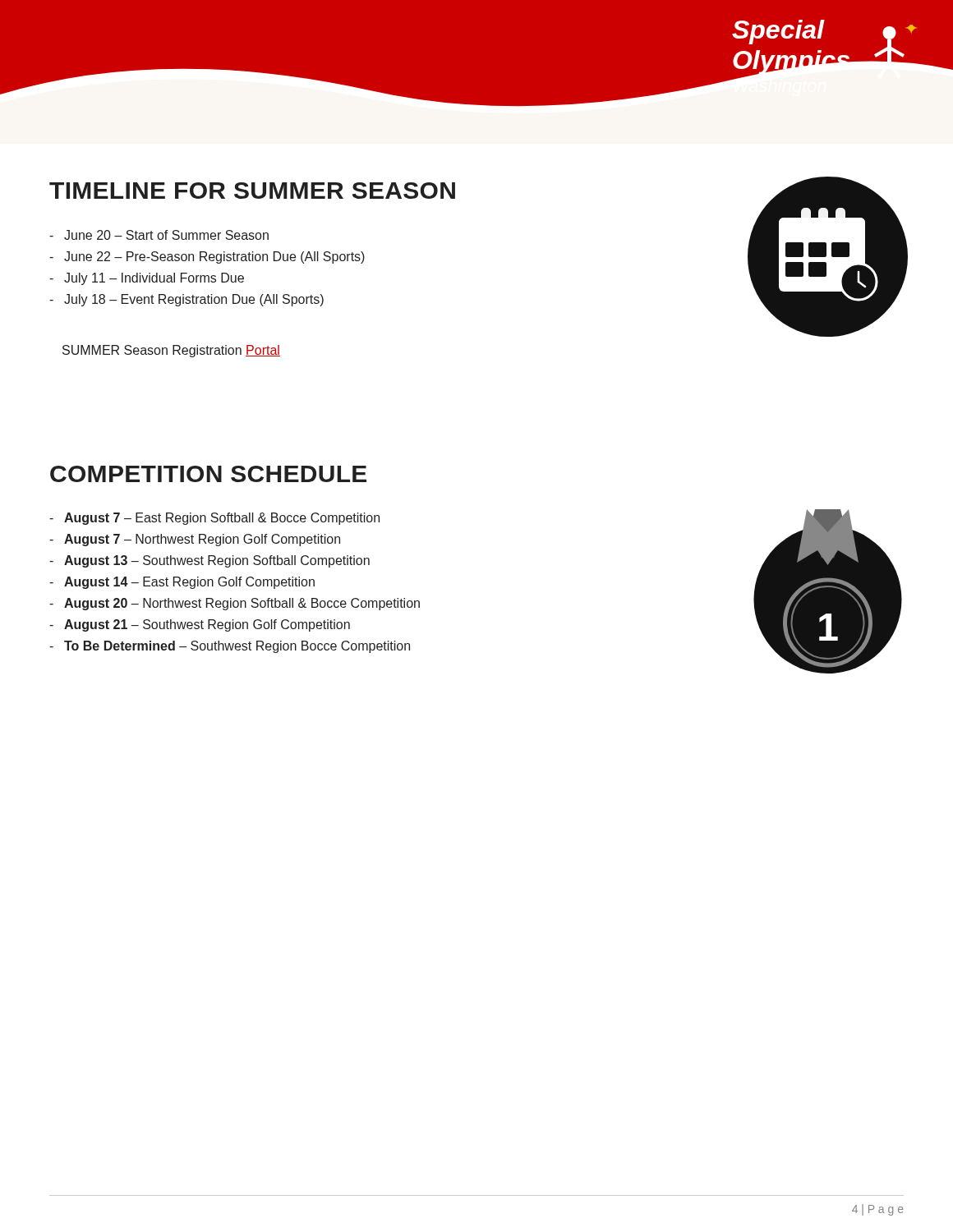Click on the block starting "-July 11 –"
This screenshot has height=1232, width=953.
(x=147, y=278)
